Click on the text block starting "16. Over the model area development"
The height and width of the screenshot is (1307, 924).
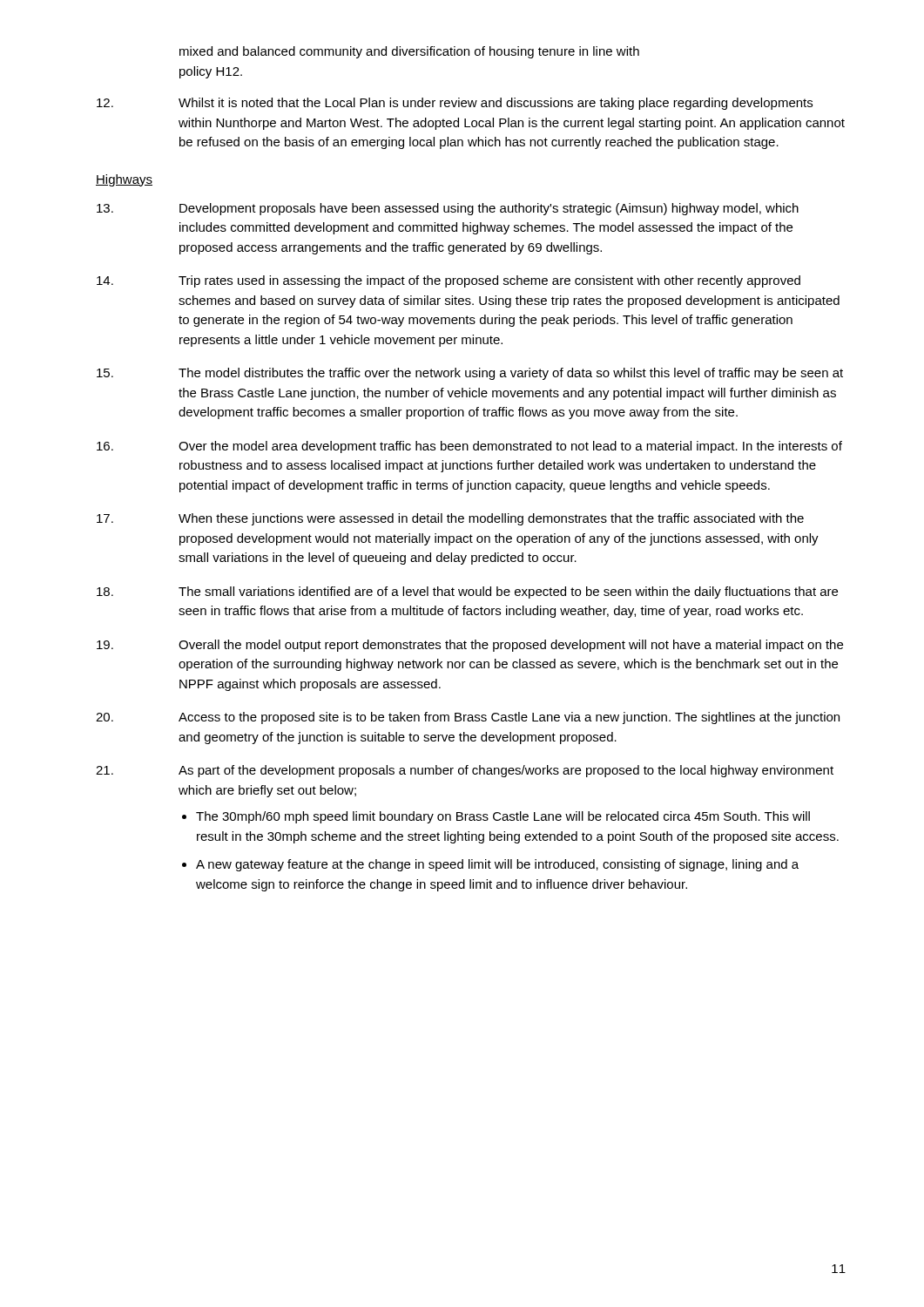coord(471,466)
